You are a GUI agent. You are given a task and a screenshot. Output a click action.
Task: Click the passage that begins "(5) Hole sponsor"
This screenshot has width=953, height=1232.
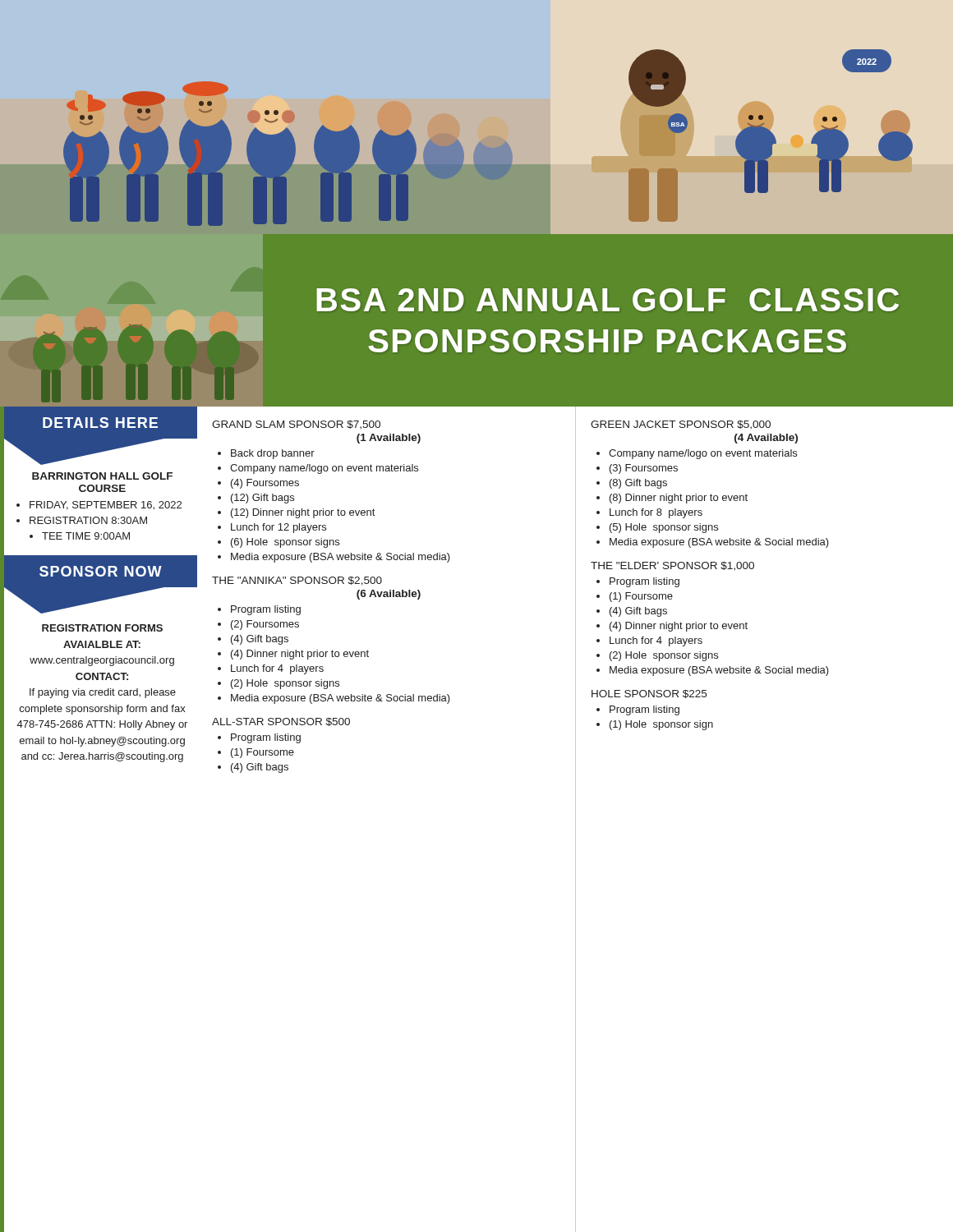coord(664,527)
